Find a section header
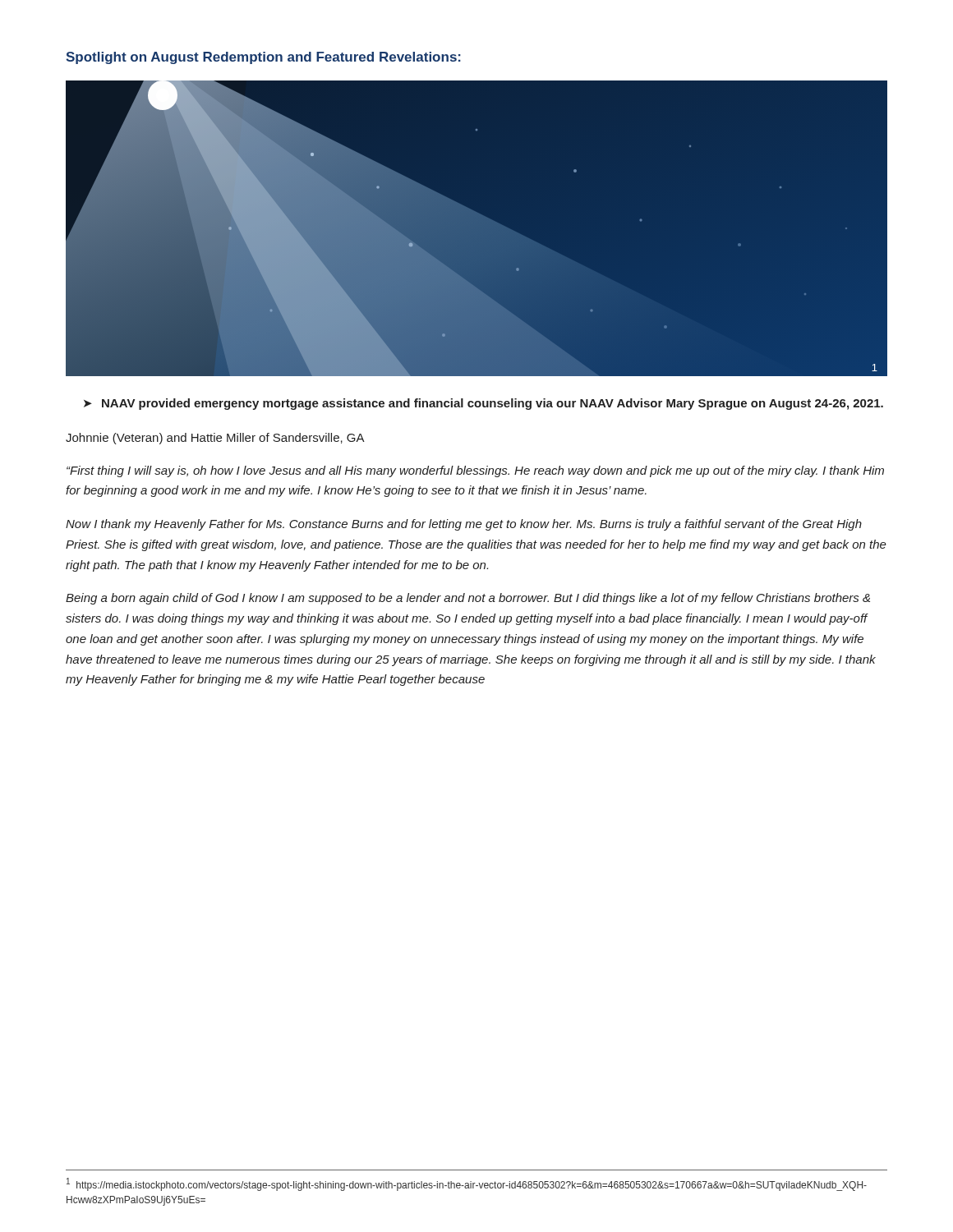Viewport: 953px width, 1232px height. 264,57
